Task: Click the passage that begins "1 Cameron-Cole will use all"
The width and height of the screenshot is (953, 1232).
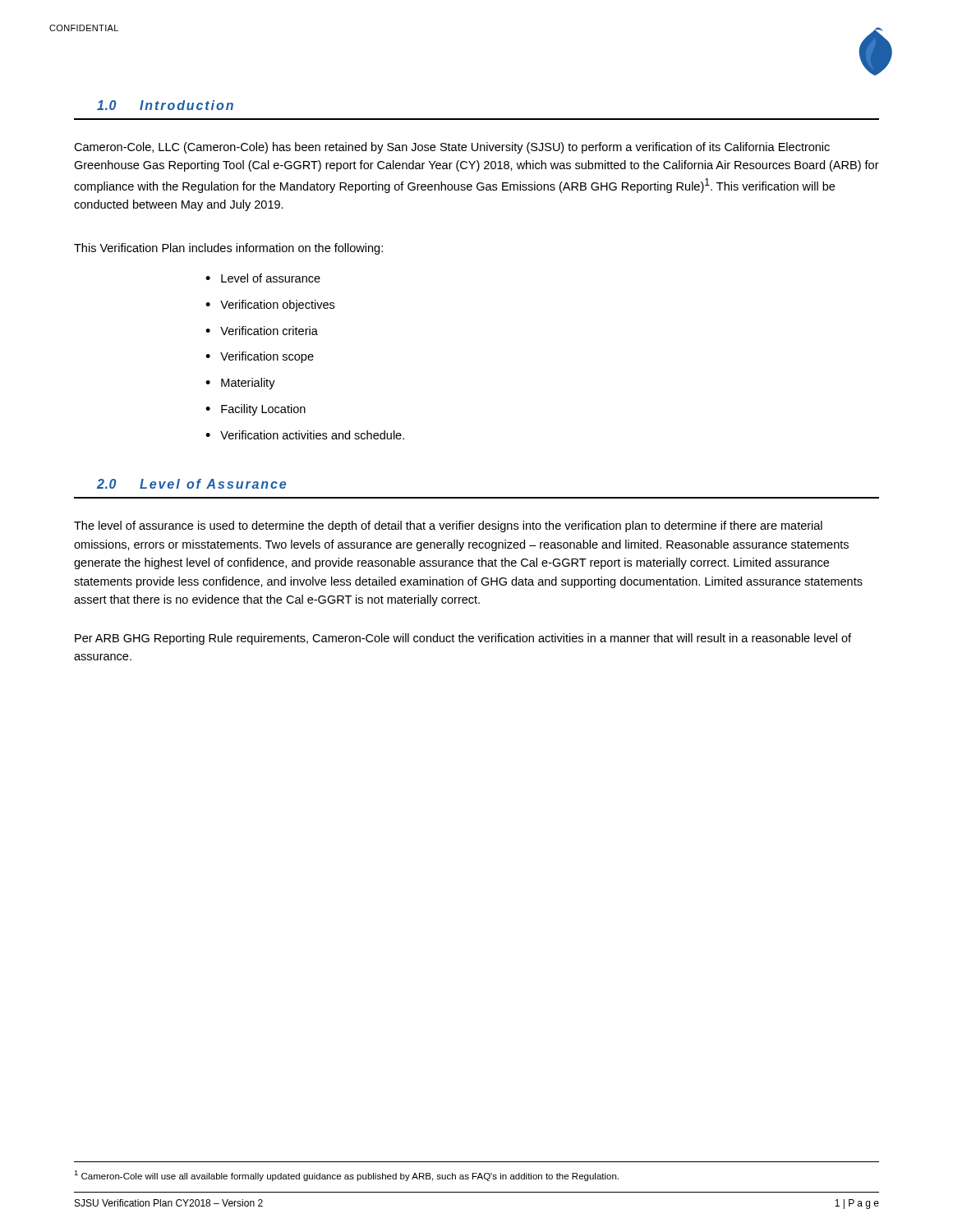Action: pos(347,1174)
